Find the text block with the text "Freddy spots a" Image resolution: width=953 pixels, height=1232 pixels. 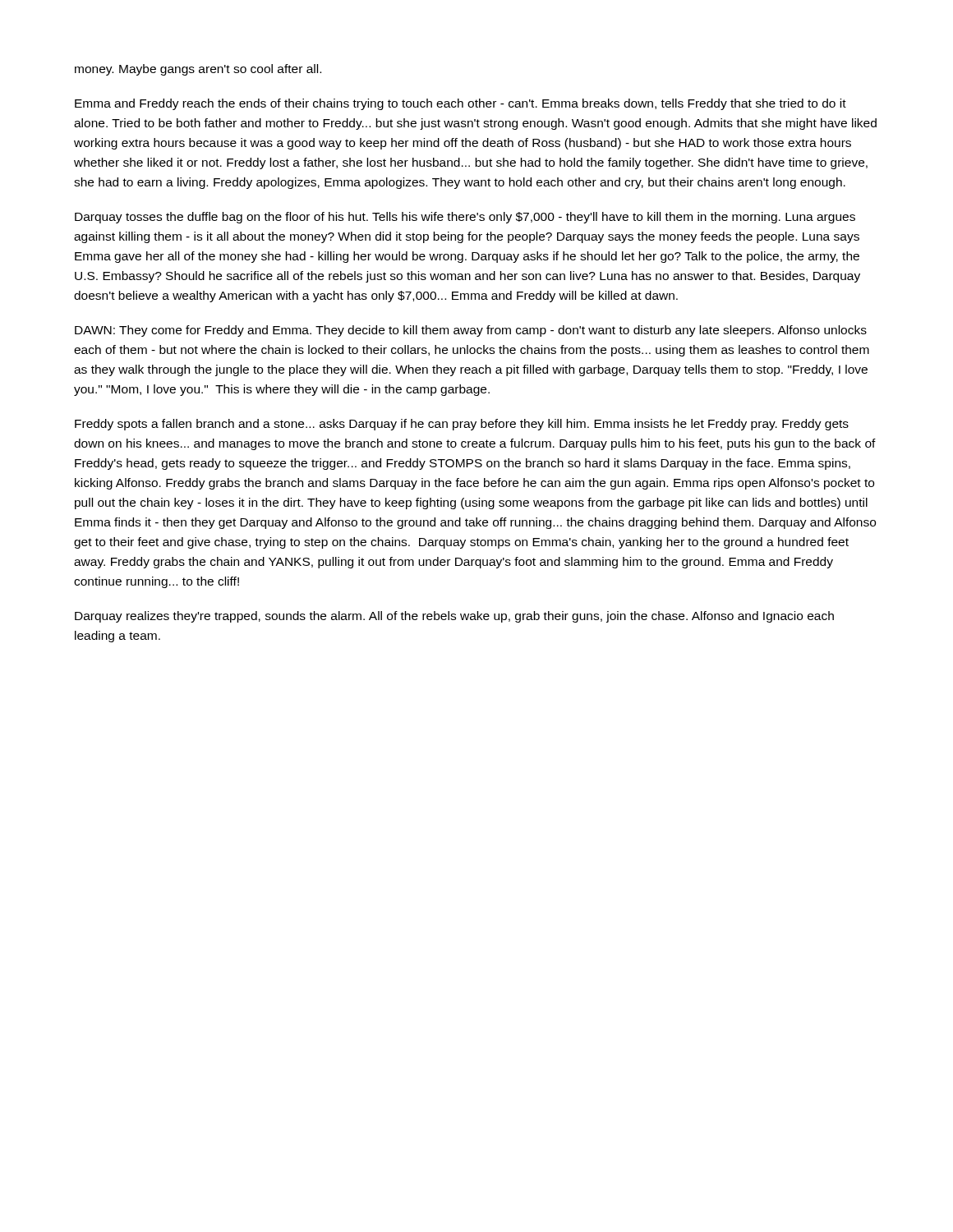click(475, 503)
